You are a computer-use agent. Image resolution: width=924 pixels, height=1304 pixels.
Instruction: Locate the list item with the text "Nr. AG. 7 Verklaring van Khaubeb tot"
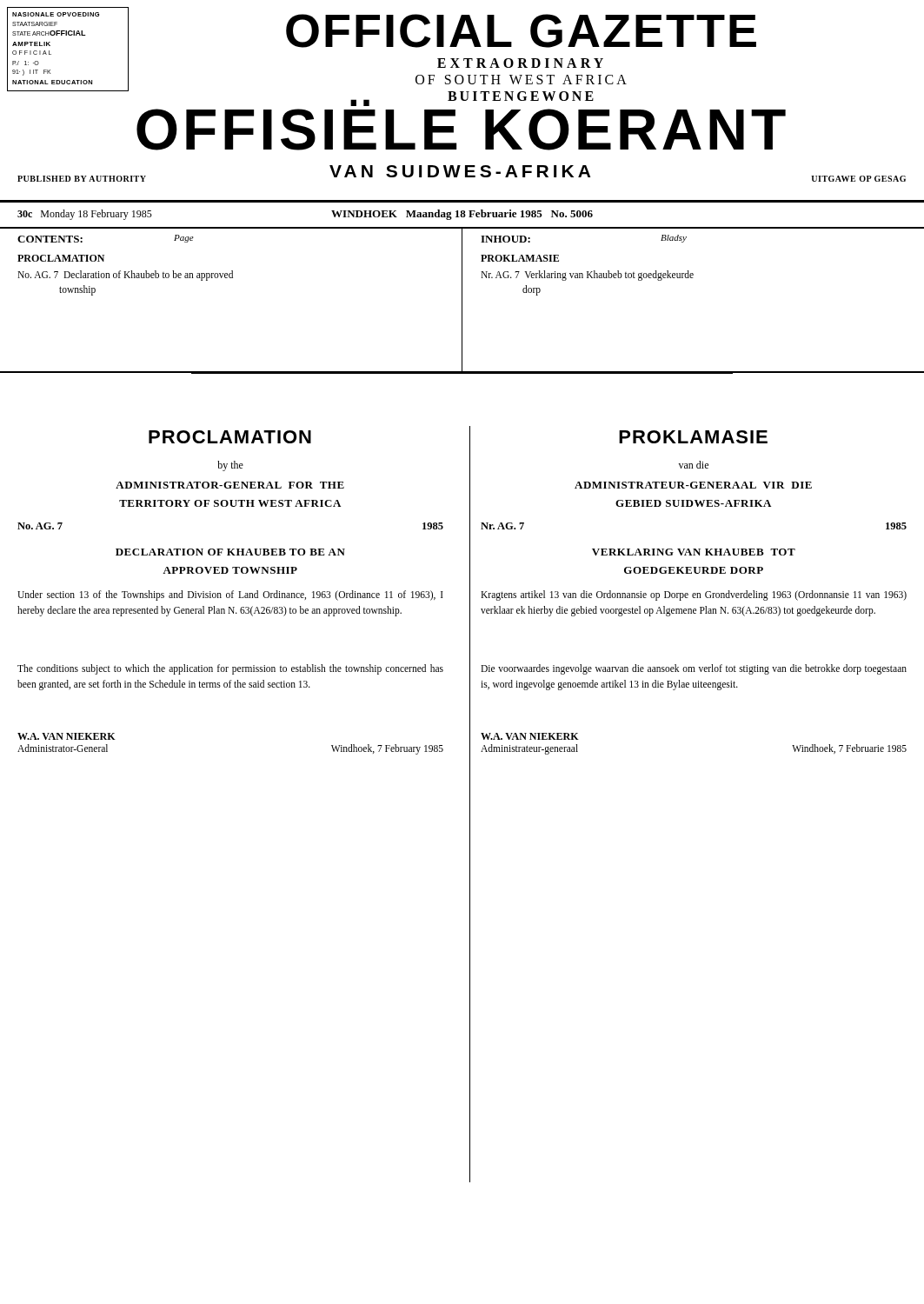[x=587, y=282]
